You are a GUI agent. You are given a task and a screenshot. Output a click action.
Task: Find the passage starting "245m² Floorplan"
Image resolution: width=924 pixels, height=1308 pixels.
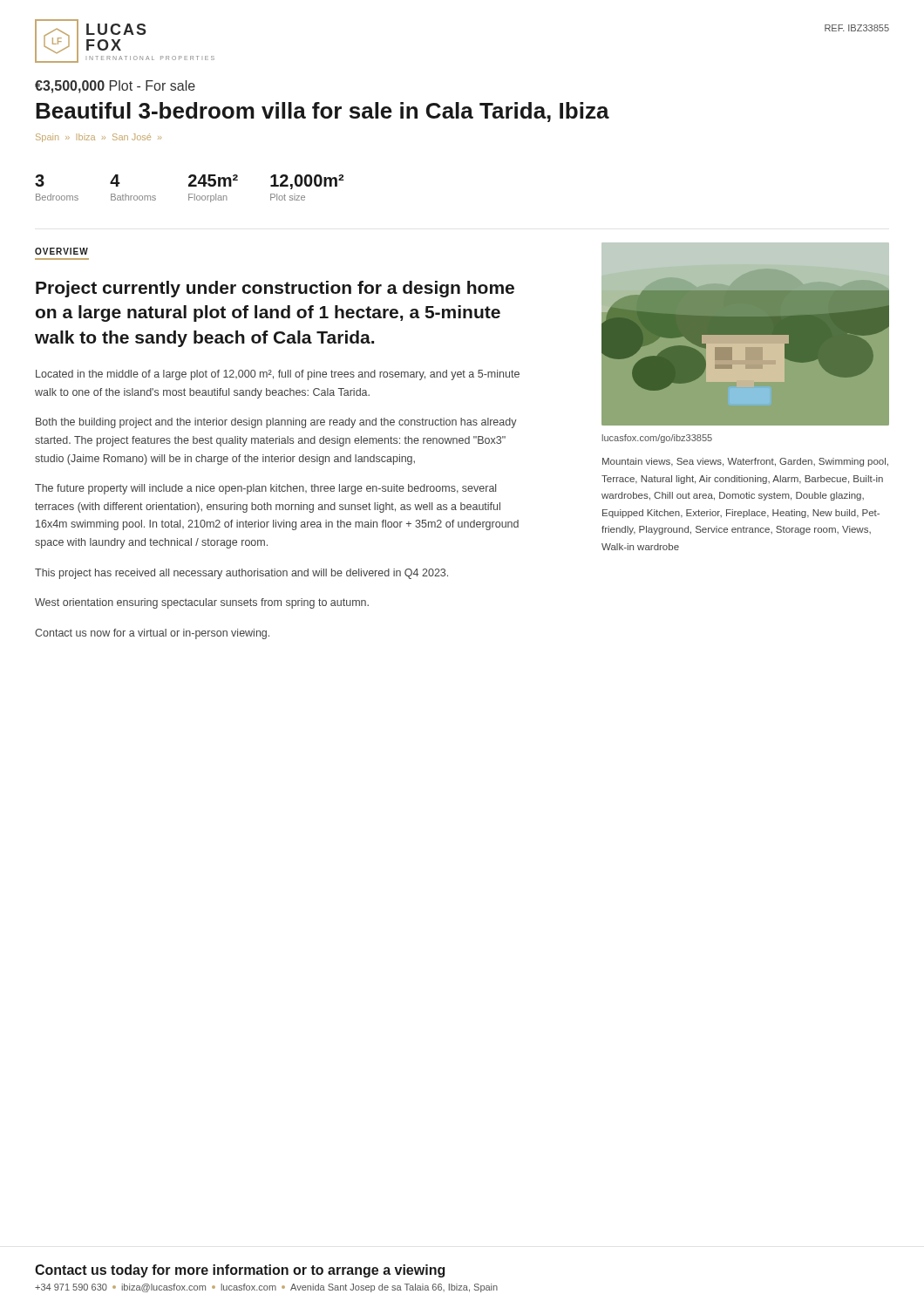(x=213, y=187)
